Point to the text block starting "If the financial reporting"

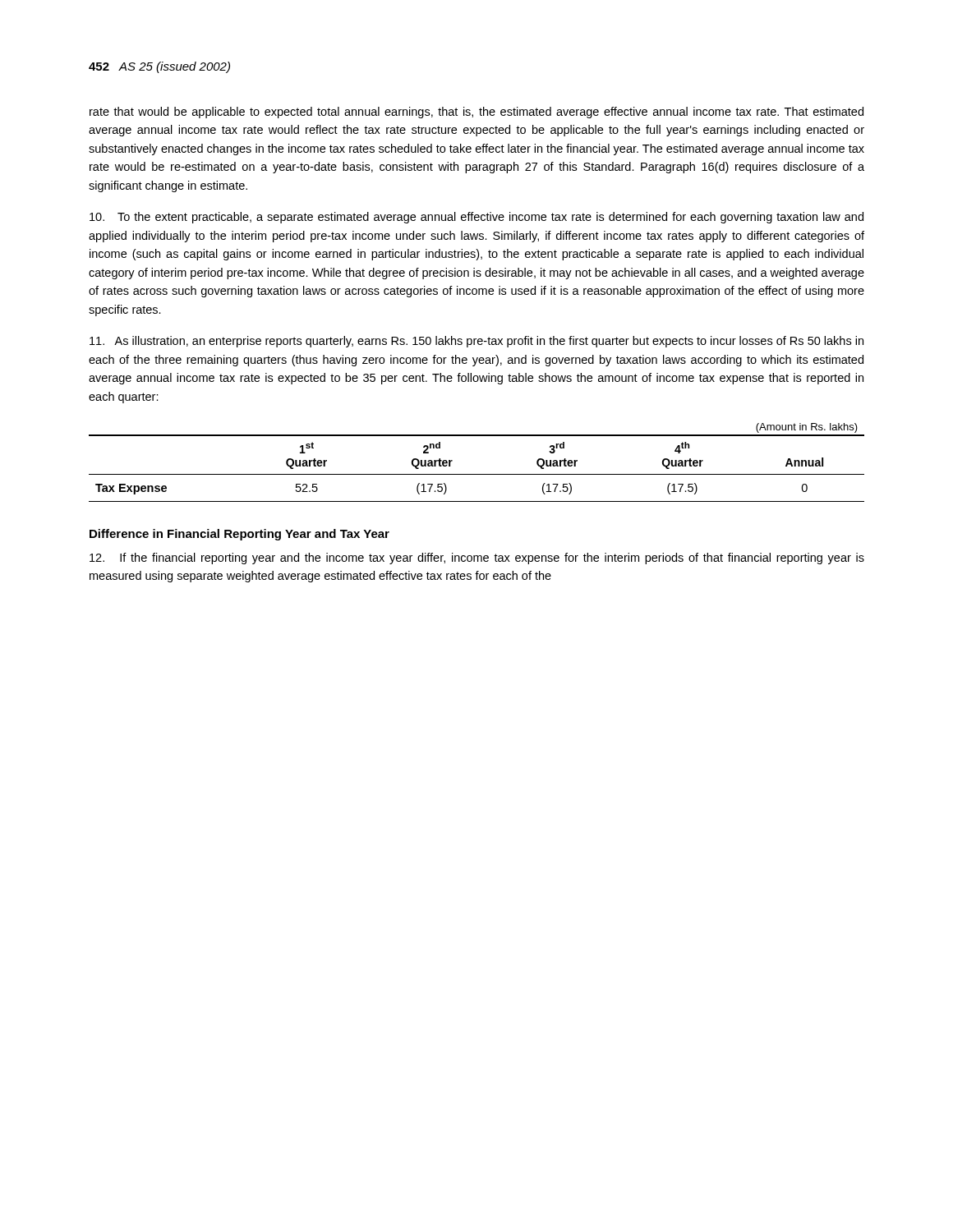coord(476,567)
